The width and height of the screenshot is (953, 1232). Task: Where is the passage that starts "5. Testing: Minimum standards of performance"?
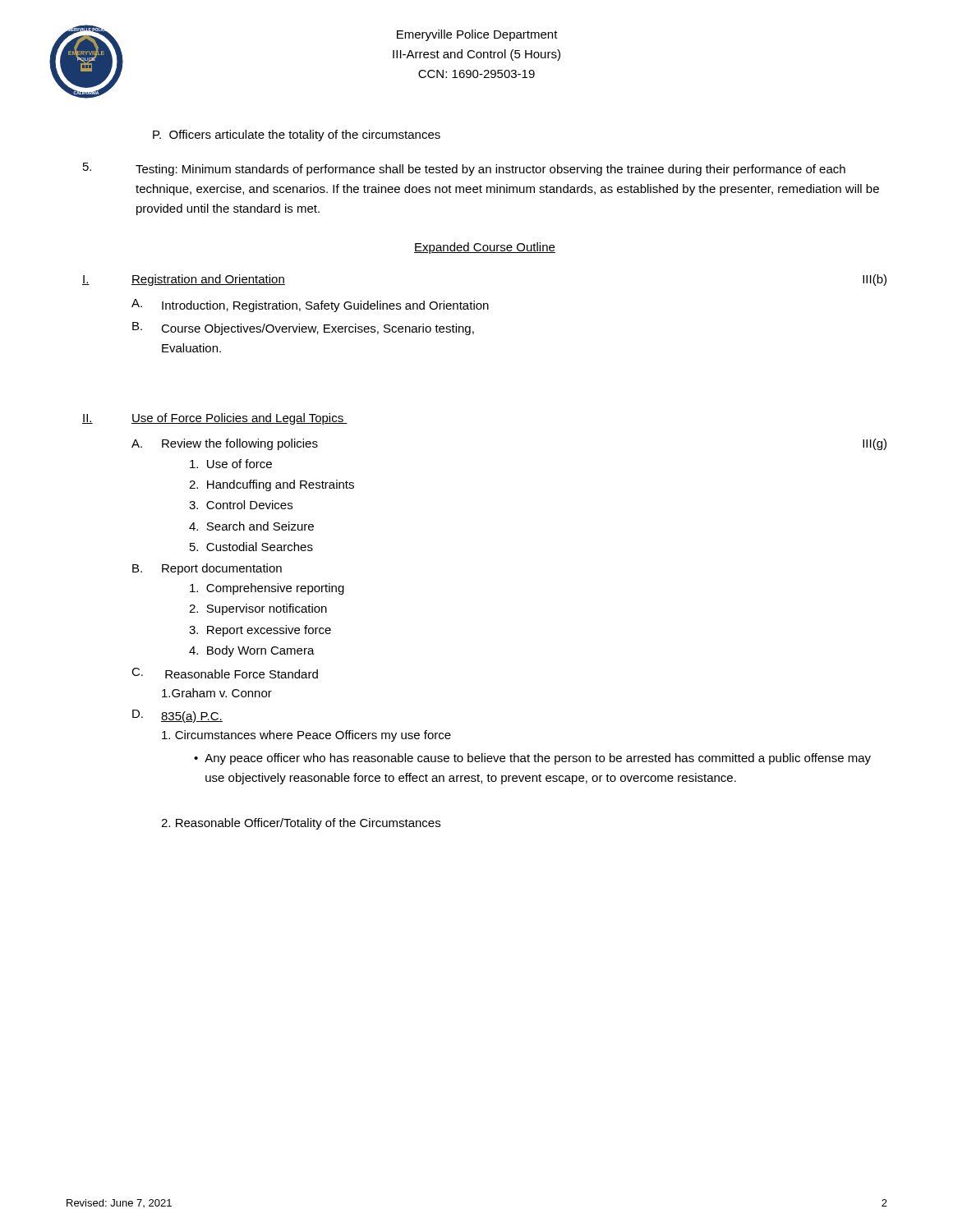[x=485, y=189]
